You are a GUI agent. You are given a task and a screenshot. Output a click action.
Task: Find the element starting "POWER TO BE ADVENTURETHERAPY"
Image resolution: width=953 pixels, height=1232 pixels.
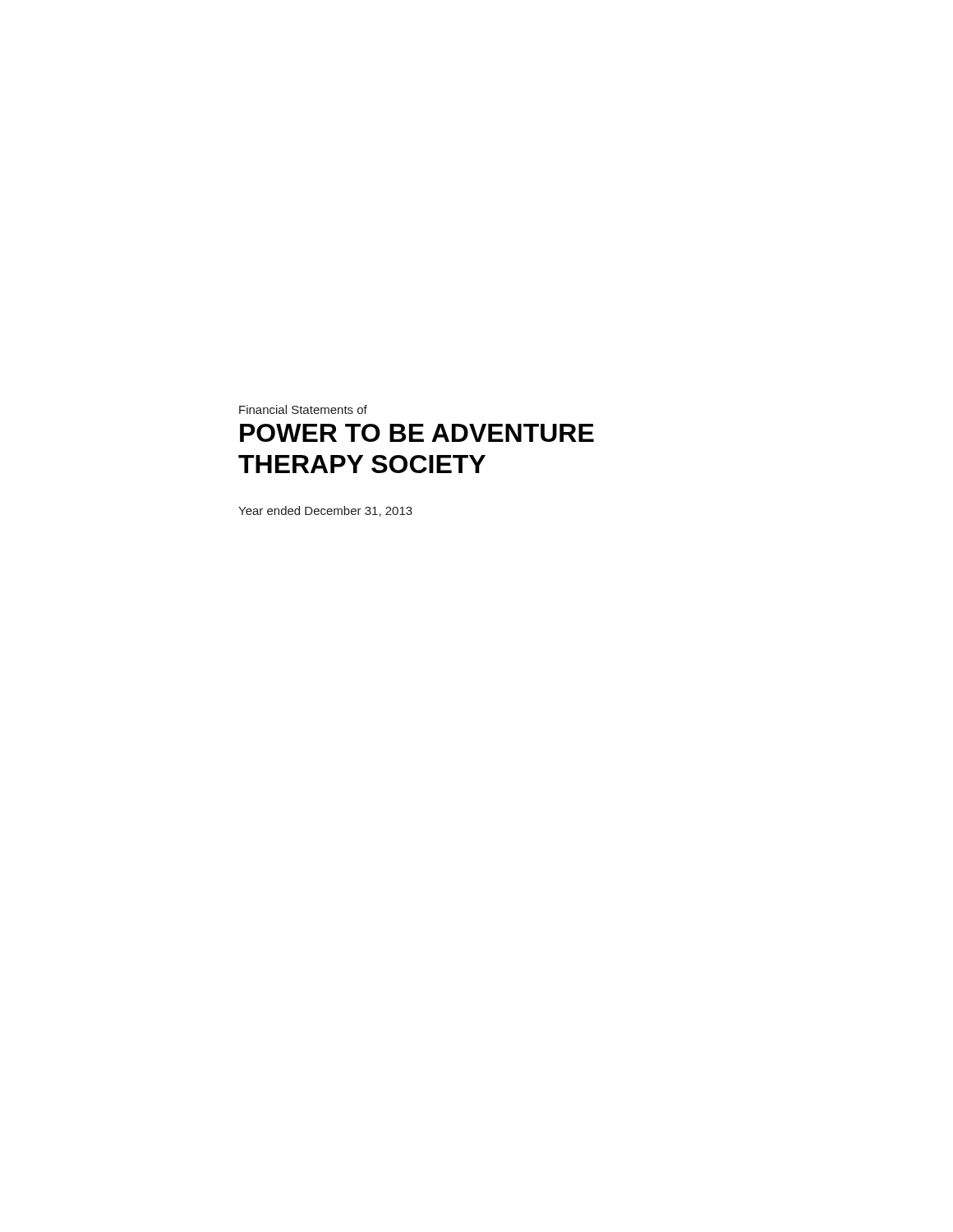tap(416, 449)
